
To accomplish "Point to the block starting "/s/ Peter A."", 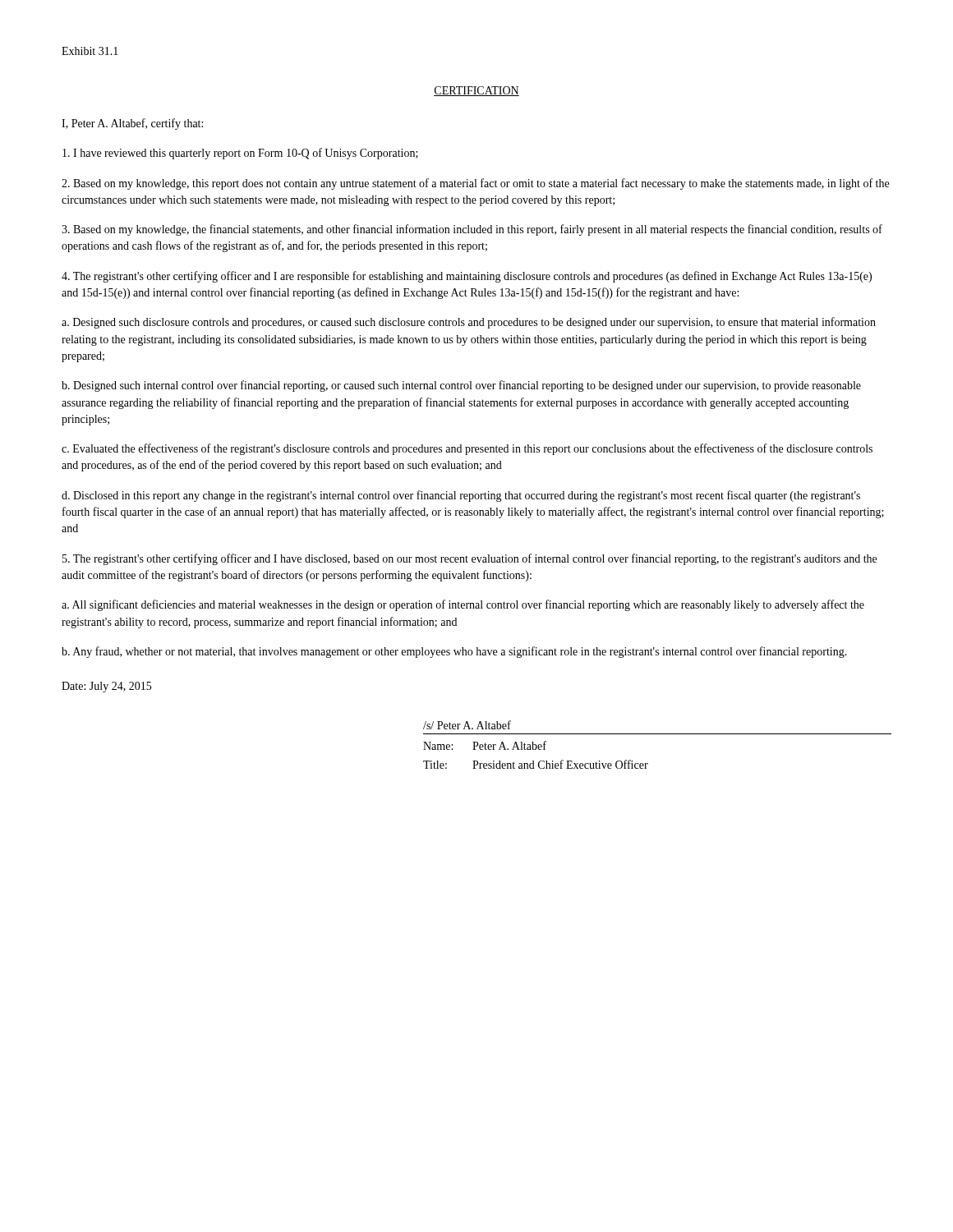I will tap(467, 725).
